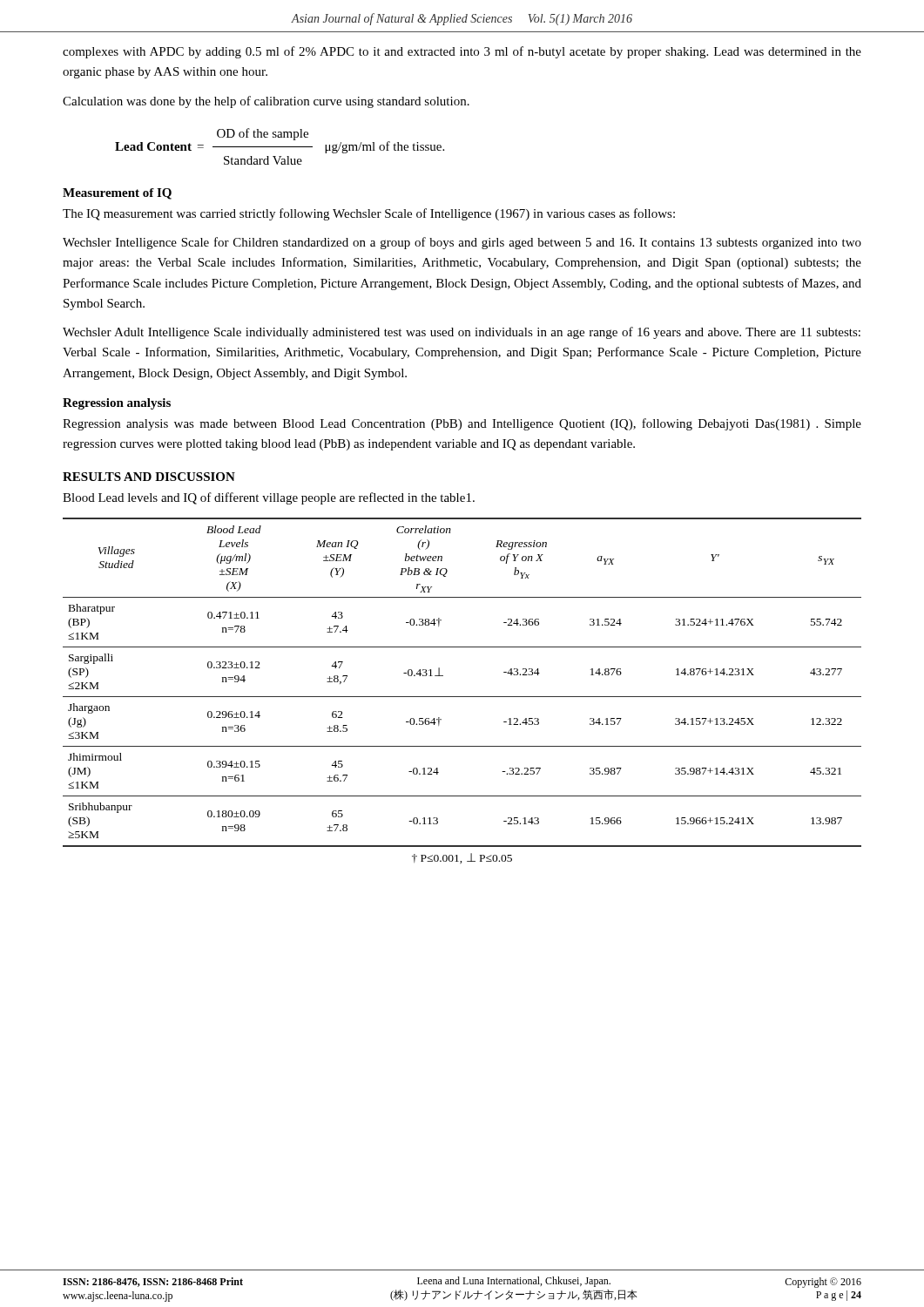Click on the text block that reads "Calculation was done"
The image size is (924, 1307).
pyautogui.click(x=266, y=101)
